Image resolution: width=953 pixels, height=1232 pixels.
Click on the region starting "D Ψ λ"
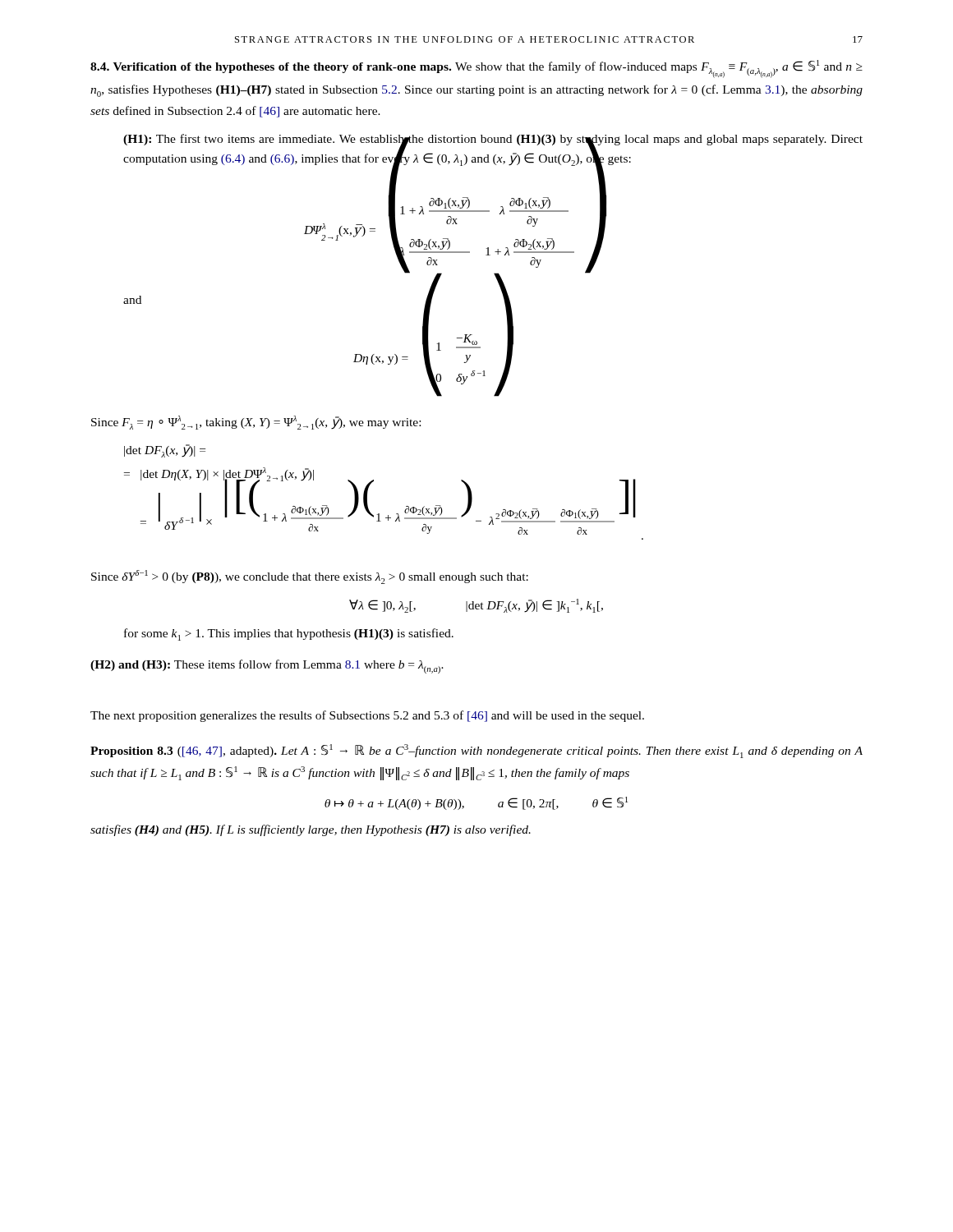pos(476,232)
